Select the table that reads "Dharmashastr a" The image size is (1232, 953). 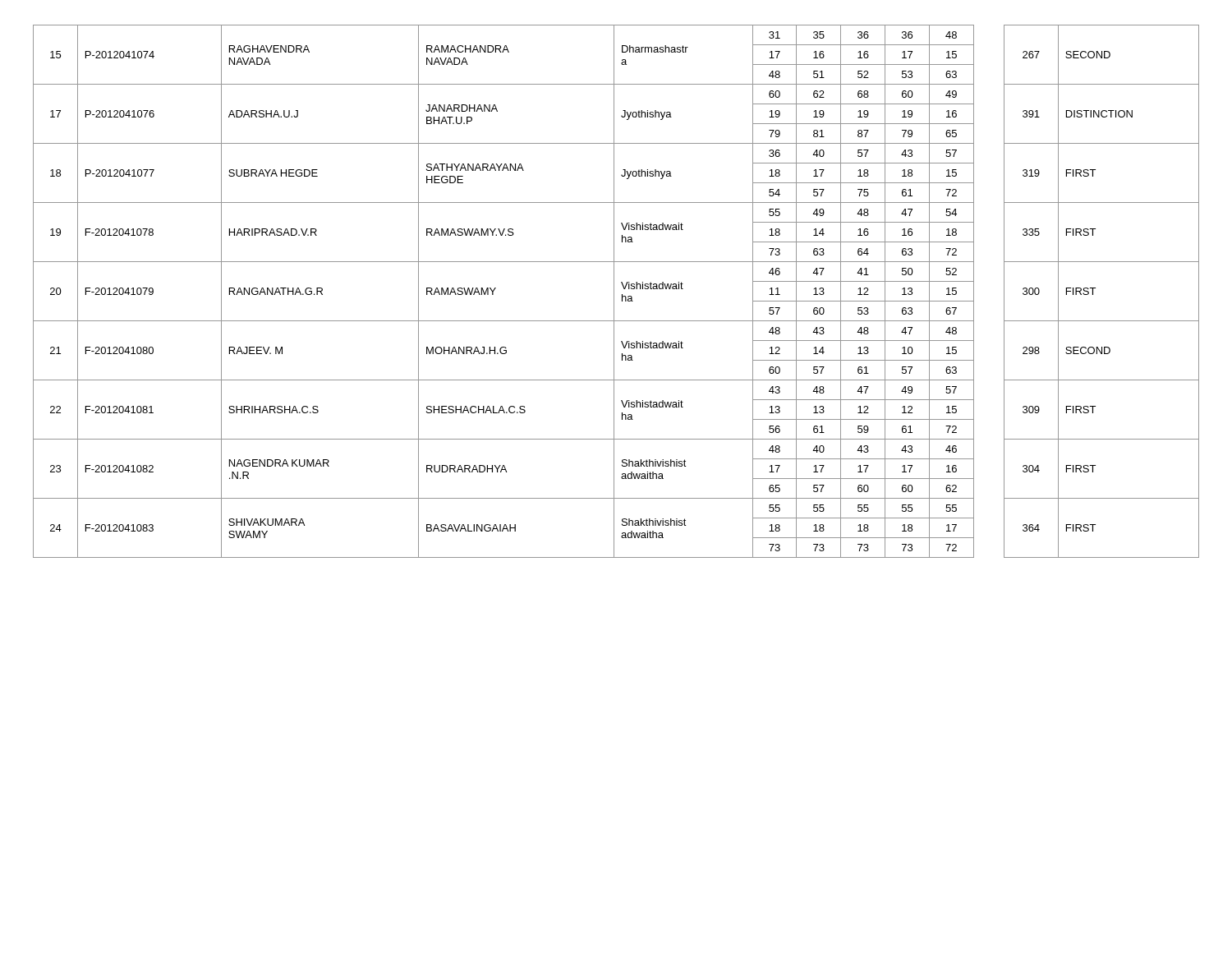616,291
